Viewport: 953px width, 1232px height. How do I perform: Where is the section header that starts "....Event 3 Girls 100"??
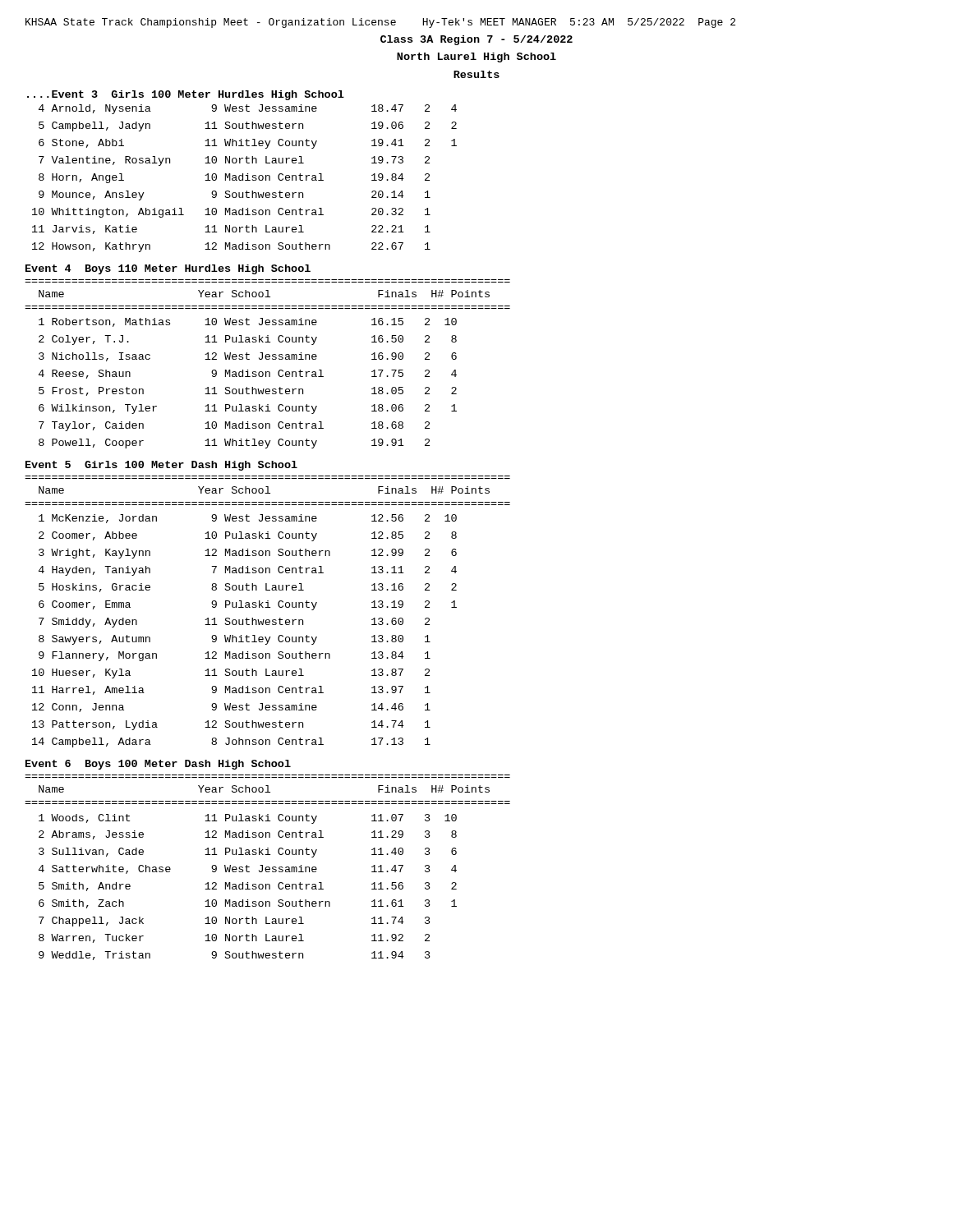[x=184, y=95]
